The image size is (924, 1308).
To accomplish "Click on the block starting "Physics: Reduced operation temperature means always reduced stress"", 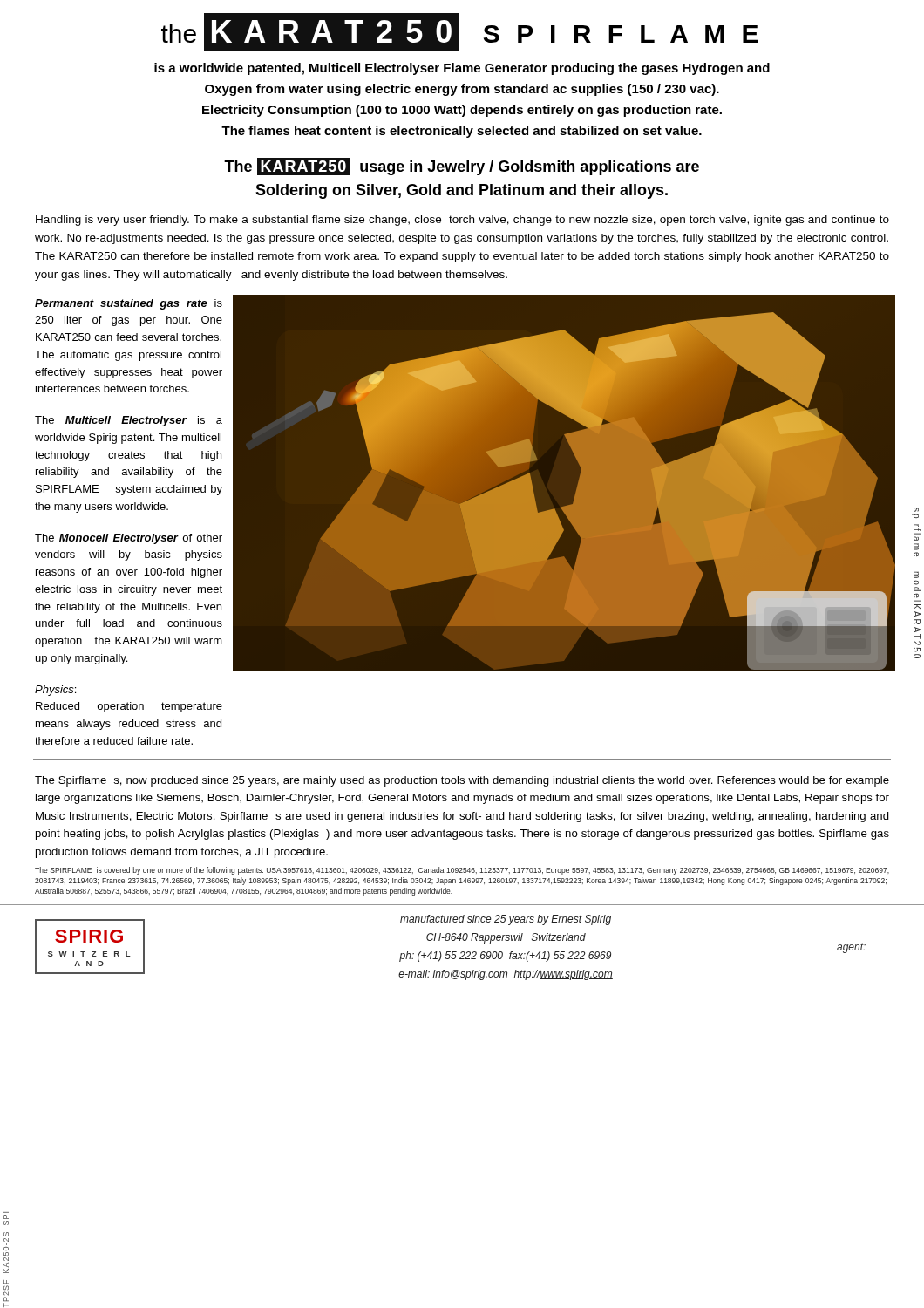I will [129, 715].
